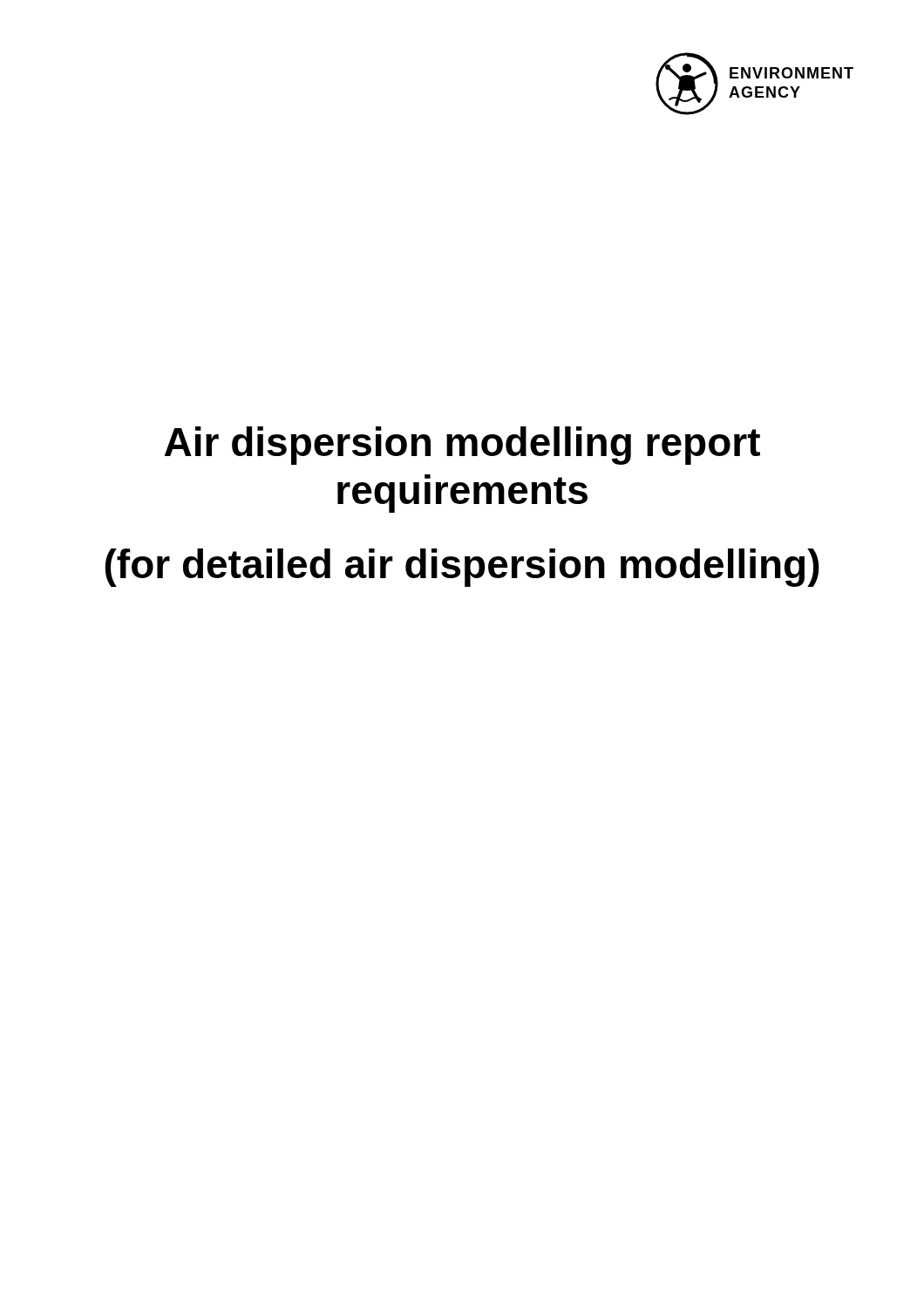Screen dimensions: 1308x924
Task: Locate the title containing "Air dispersion modelling reportrequirements (for detailed air"
Action: pyautogui.click(x=462, y=504)
